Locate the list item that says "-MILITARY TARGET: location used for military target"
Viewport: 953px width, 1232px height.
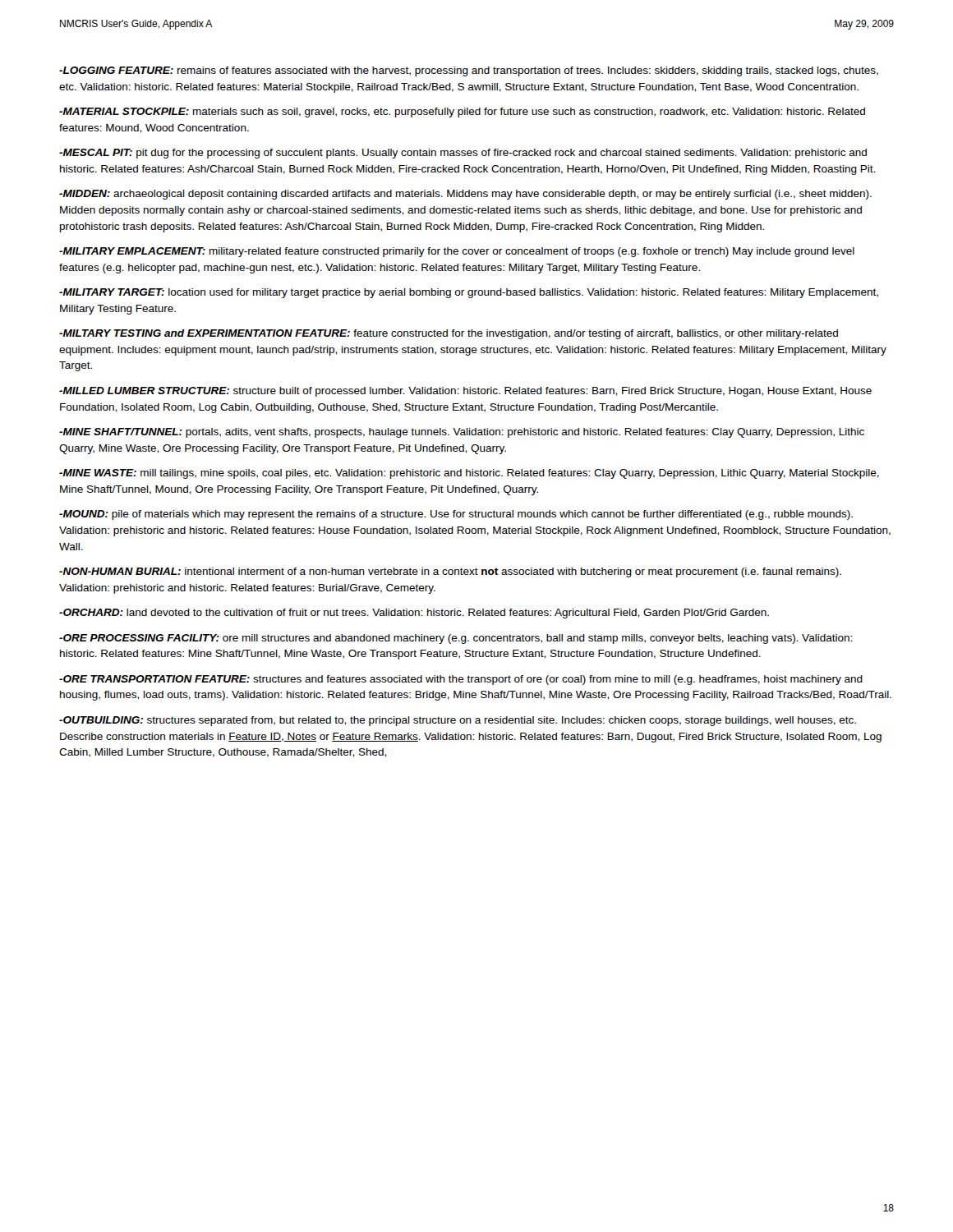pyautogui.click(x=469, y=300)
